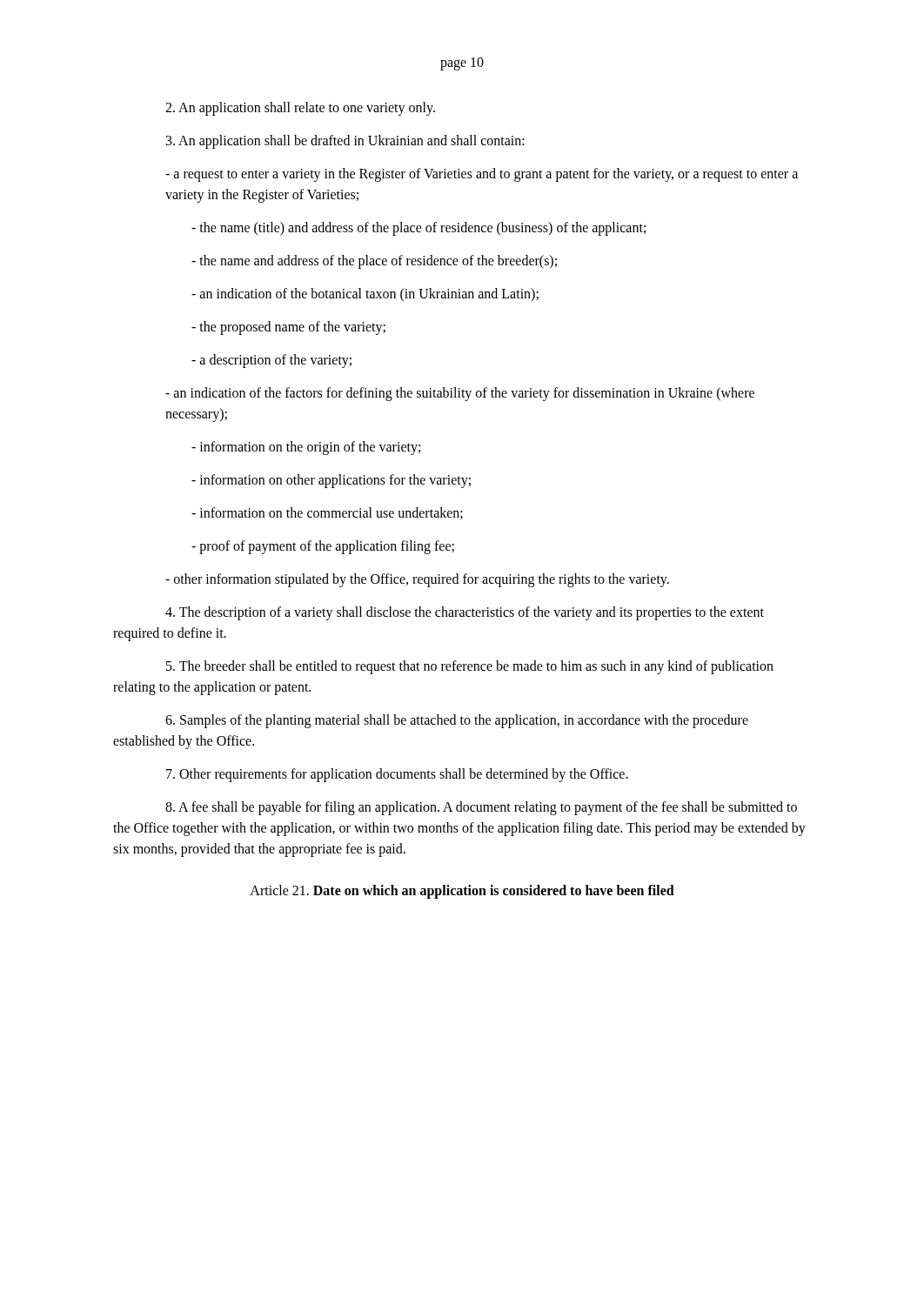Locate the list item that says "a request to enter a variety in the"
This screenshot has width=924, height=1305.
pos(482,184)
